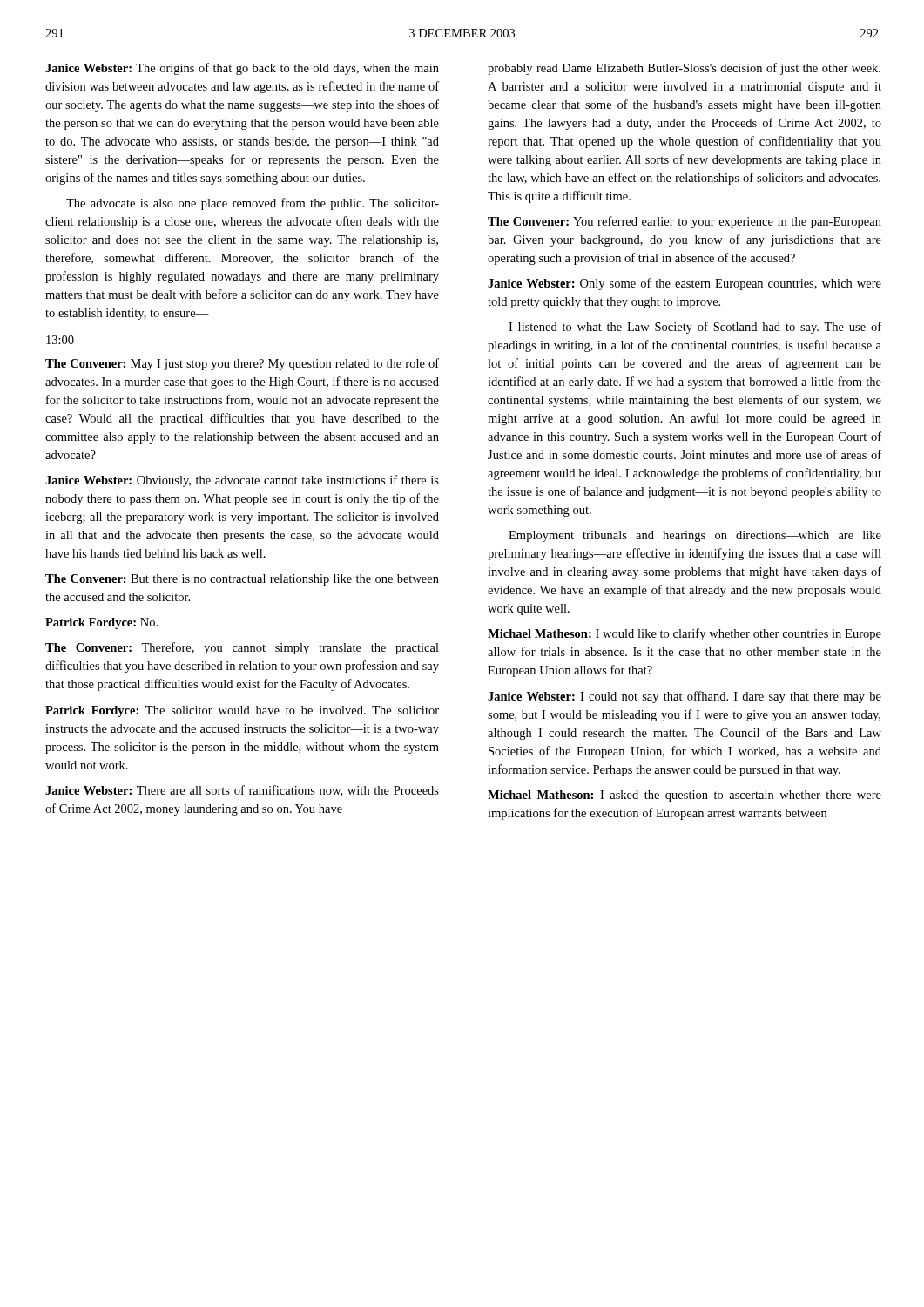Point to the block beginning "Employment tribunals and hearings on directions—which"

[684, 572]
